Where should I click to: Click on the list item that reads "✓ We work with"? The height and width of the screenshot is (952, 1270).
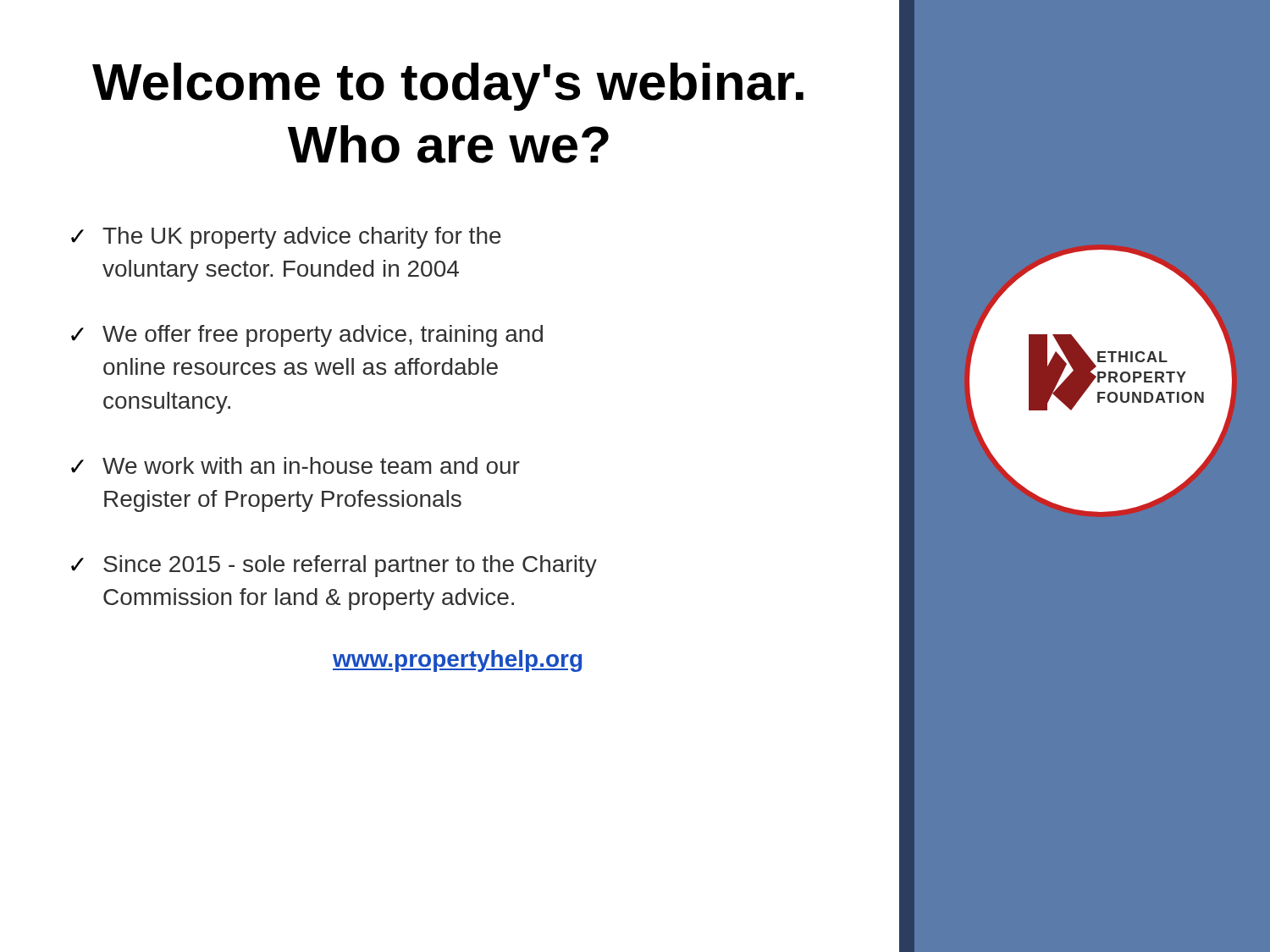tap(294, 482)
